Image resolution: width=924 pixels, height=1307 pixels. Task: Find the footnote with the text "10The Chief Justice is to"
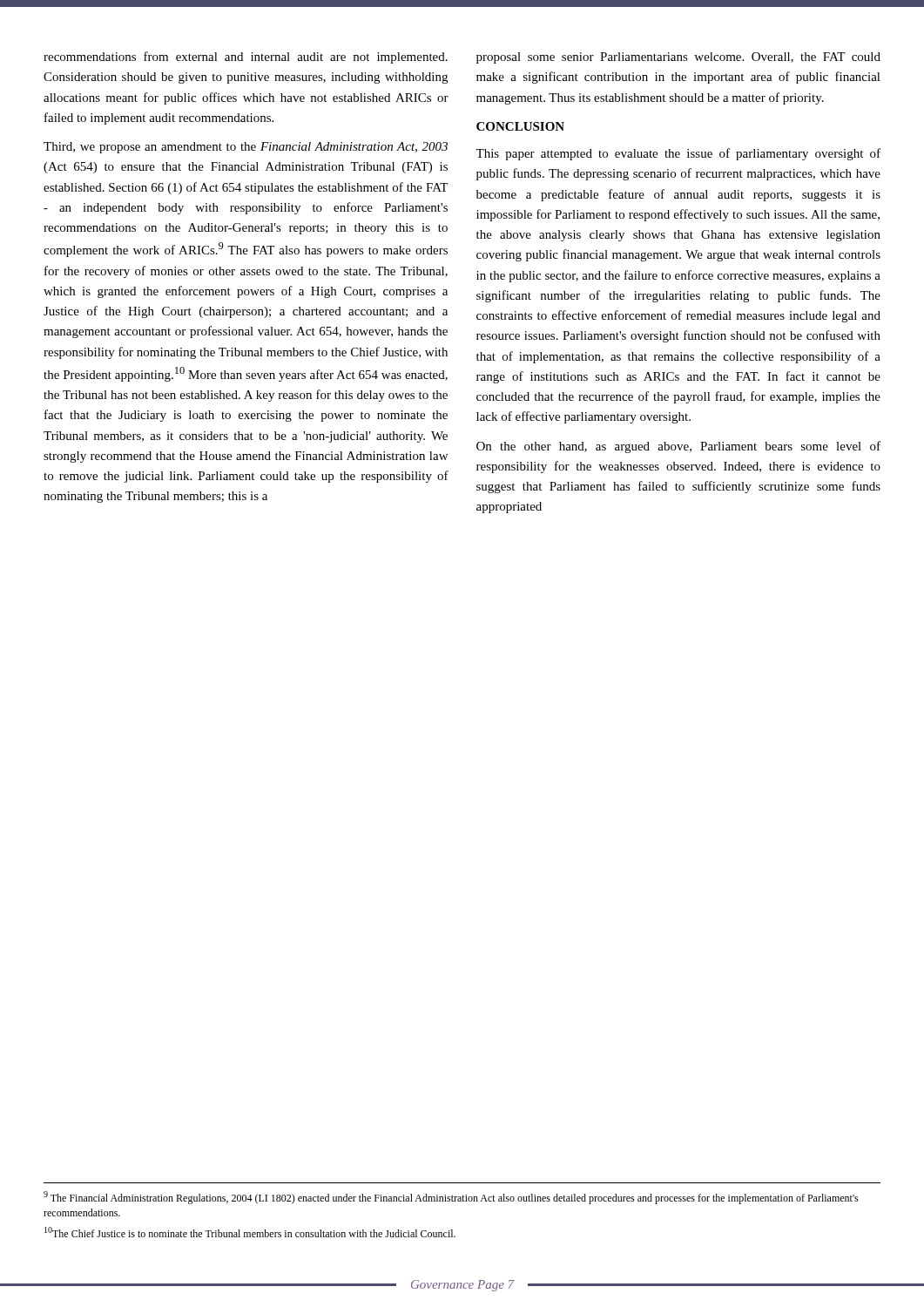pyautogui.click(x=250, y=1232)
